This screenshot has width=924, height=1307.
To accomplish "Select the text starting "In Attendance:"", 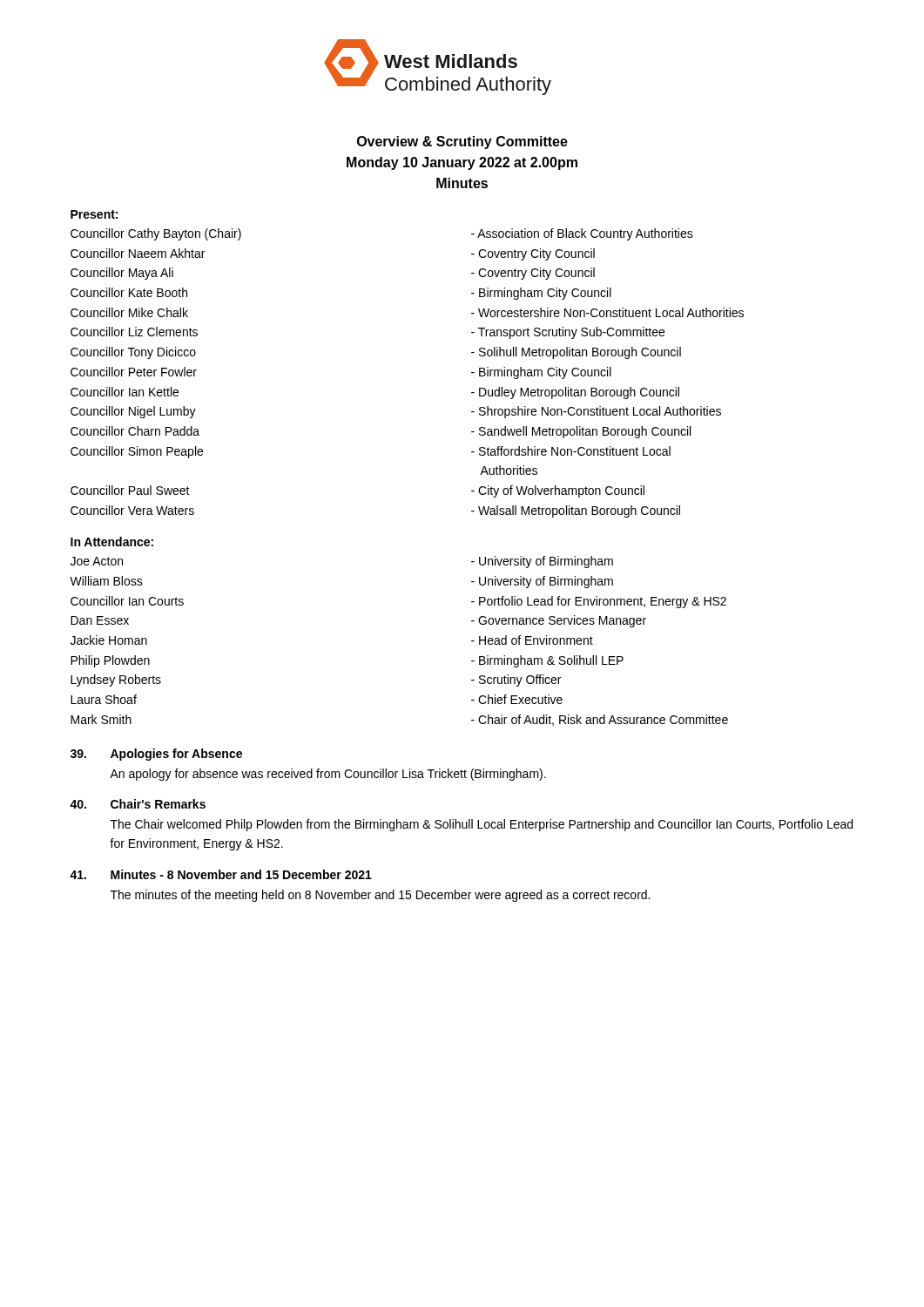I will [112, 542].
